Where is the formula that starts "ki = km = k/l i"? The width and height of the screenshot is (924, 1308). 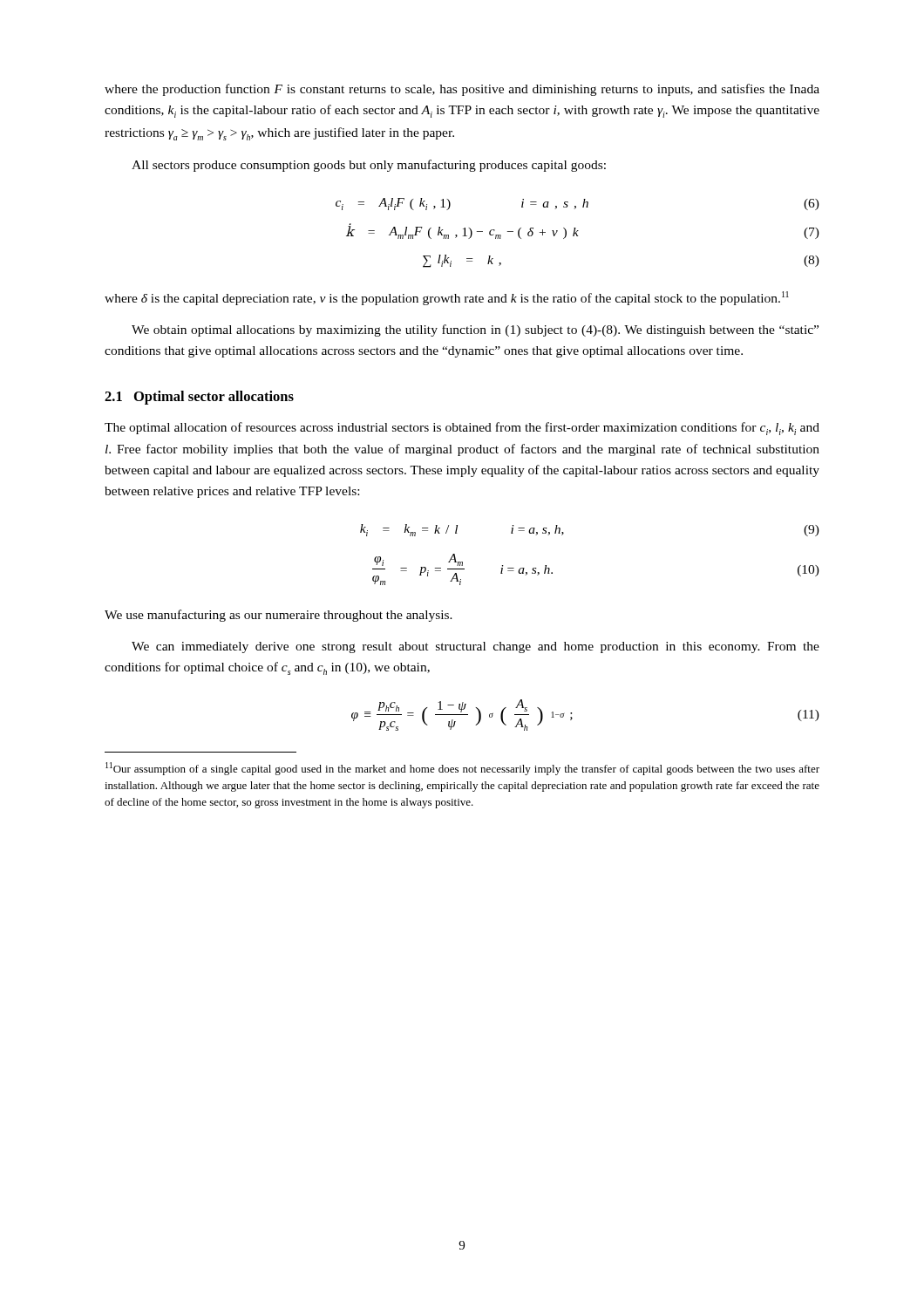[462, 553]
